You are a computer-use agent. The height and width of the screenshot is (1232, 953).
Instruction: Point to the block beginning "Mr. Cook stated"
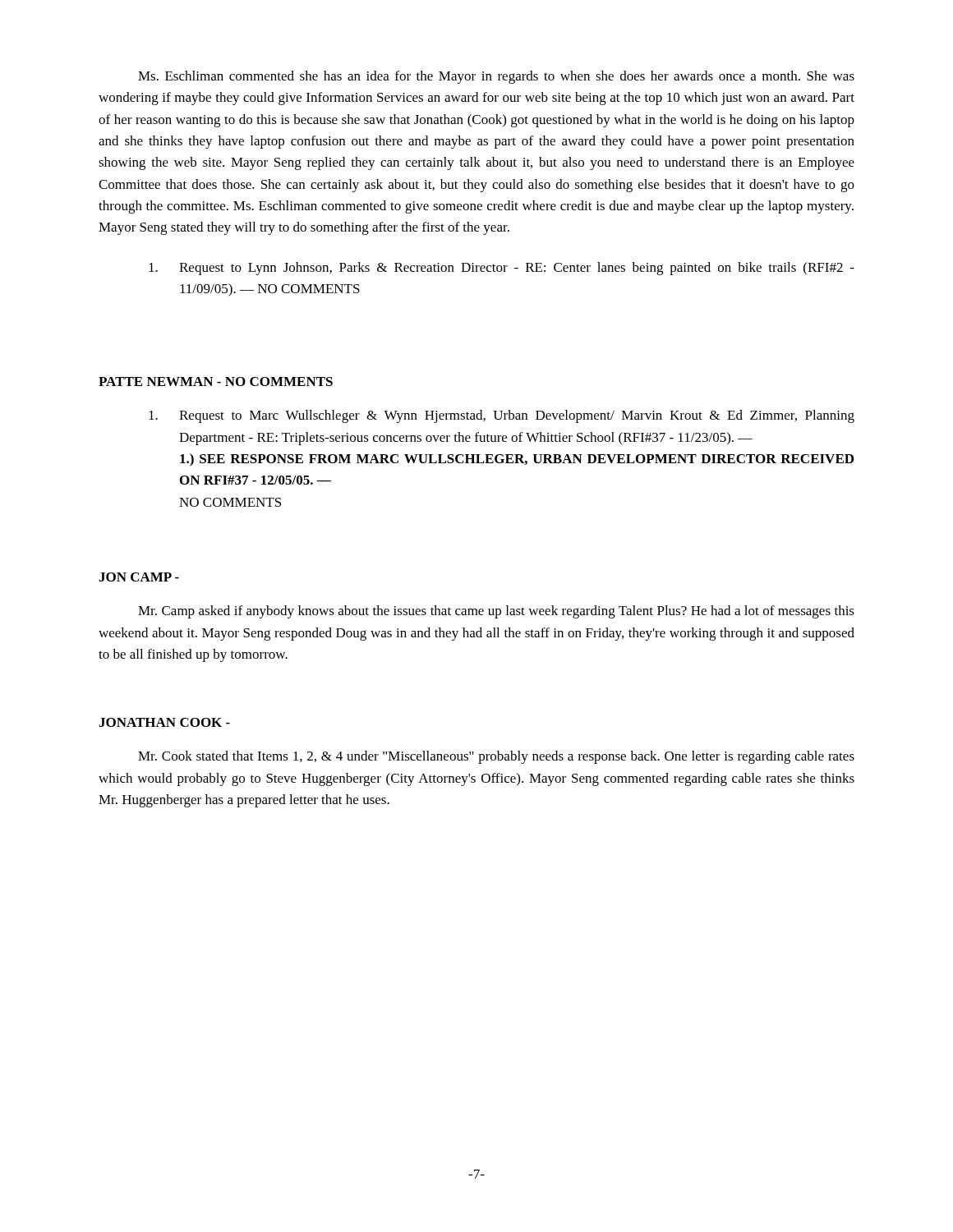[476, 778]
